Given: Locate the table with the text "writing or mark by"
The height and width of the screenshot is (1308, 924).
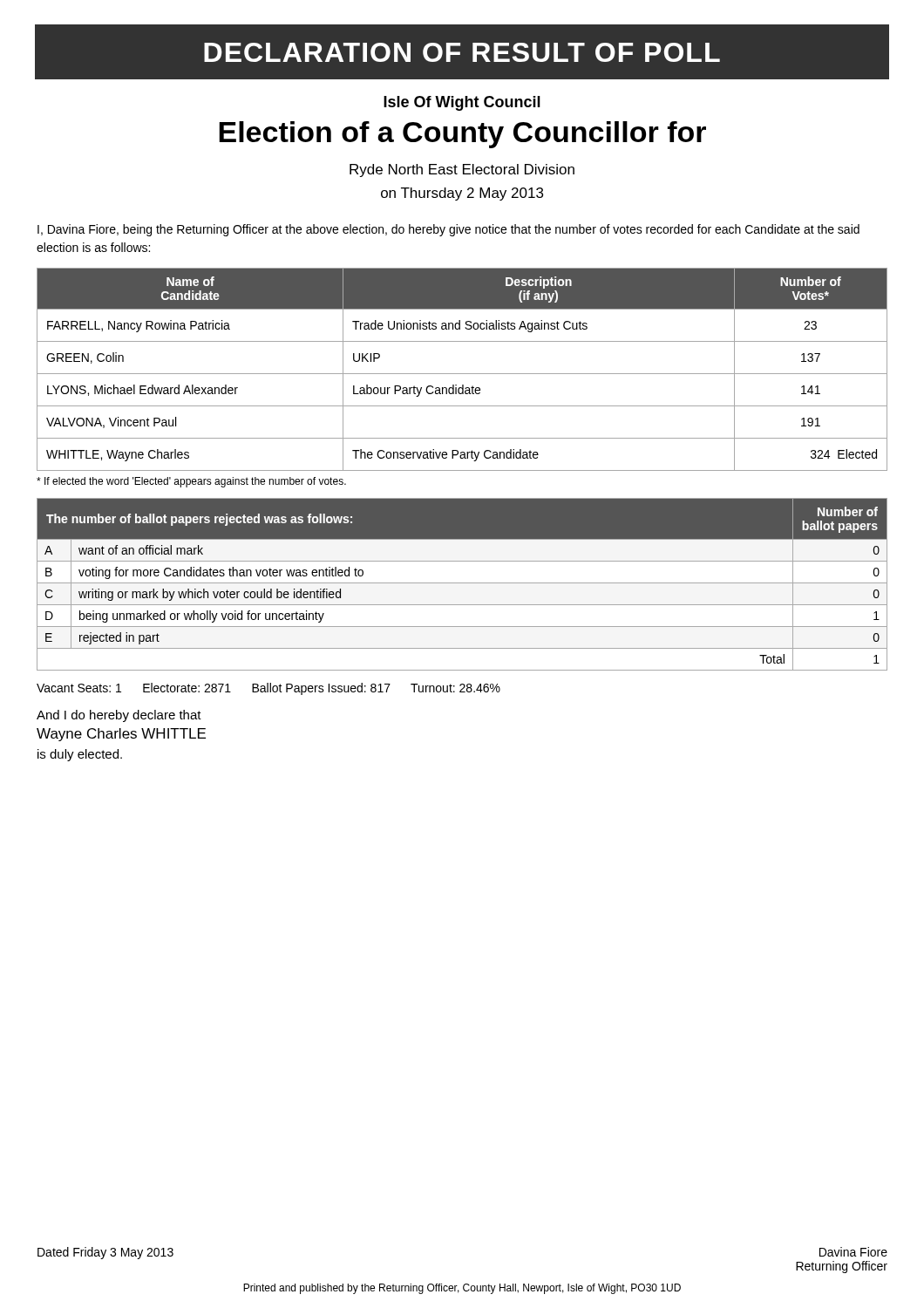Looking at the screenshot, I should pos(462,585).
